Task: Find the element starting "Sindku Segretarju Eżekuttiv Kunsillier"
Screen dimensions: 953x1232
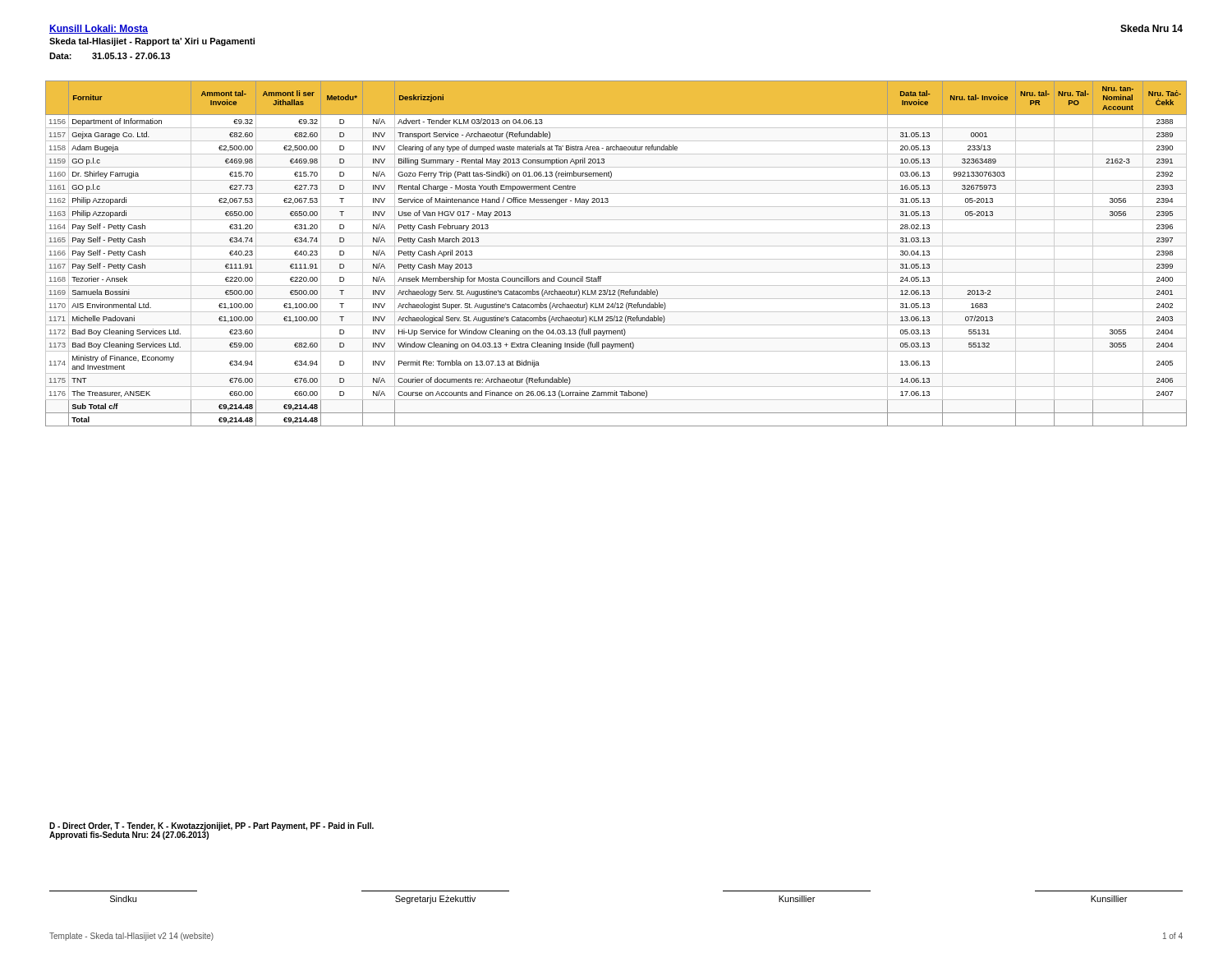Action: click(x=121, y=899)
